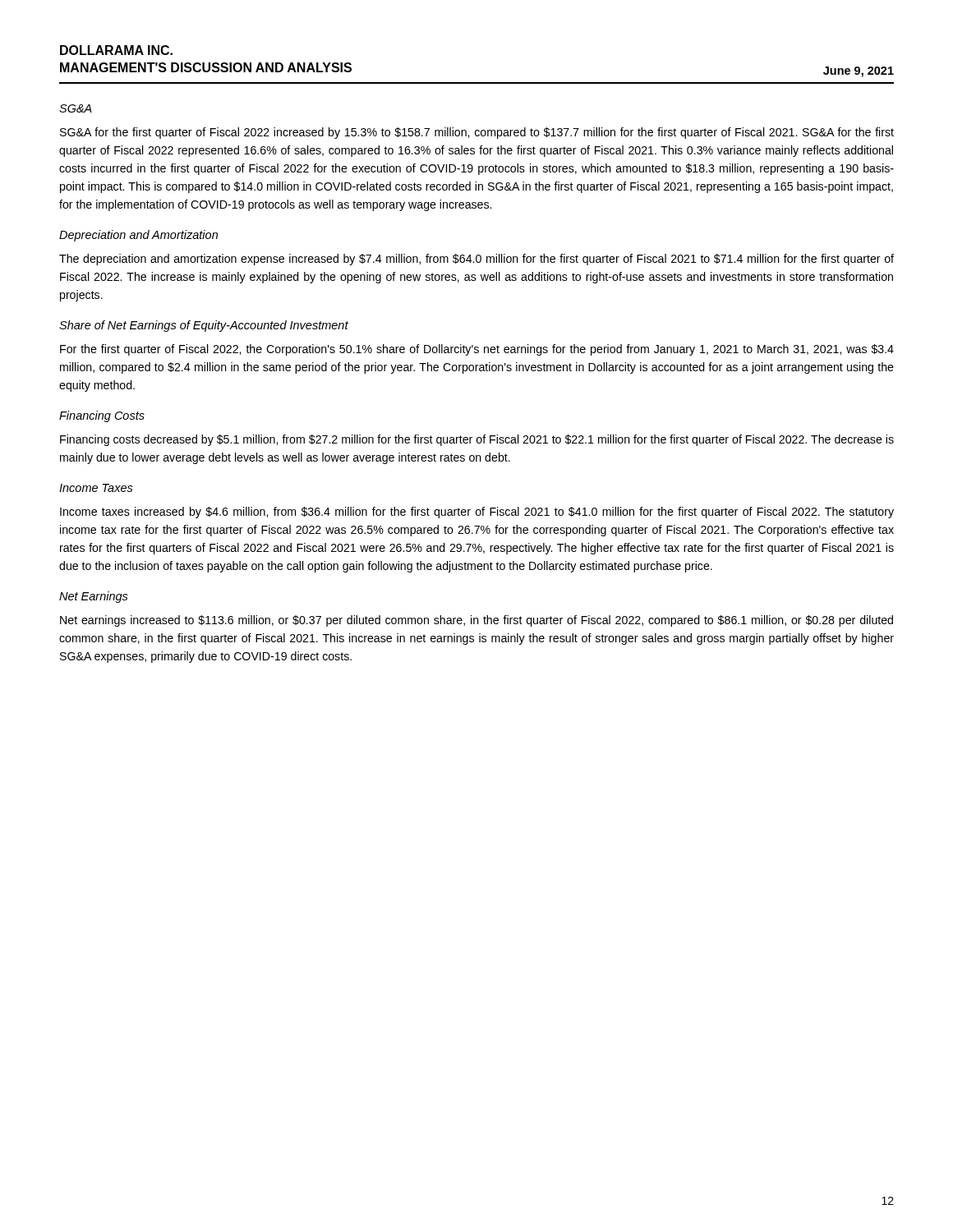This screenshot has width=953, height=1232.
Task: Locate the text "Depreciation and Amortization"
Action: [139, 235]
